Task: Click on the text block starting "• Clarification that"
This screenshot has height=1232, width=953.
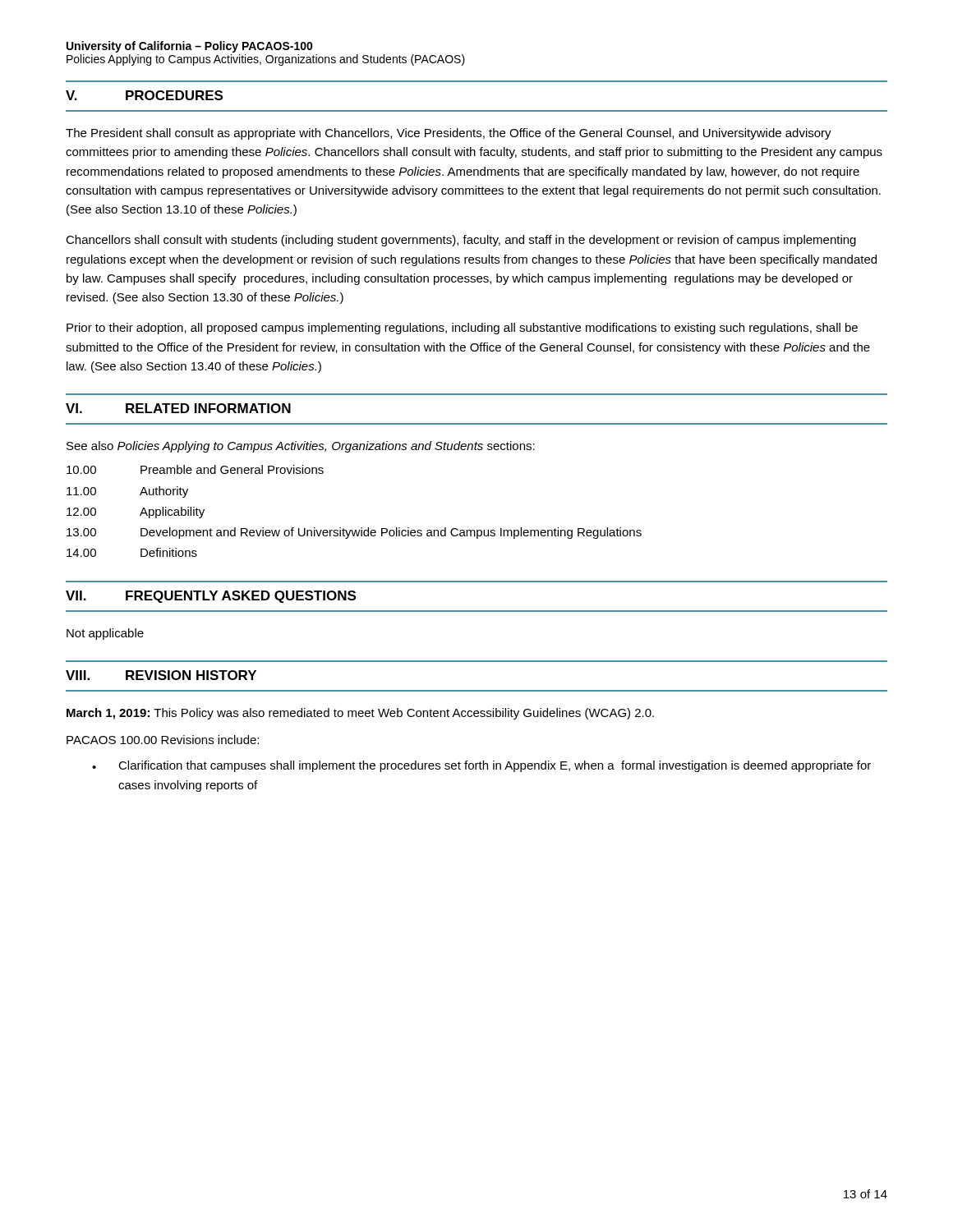Action: [x=490, y=775]
